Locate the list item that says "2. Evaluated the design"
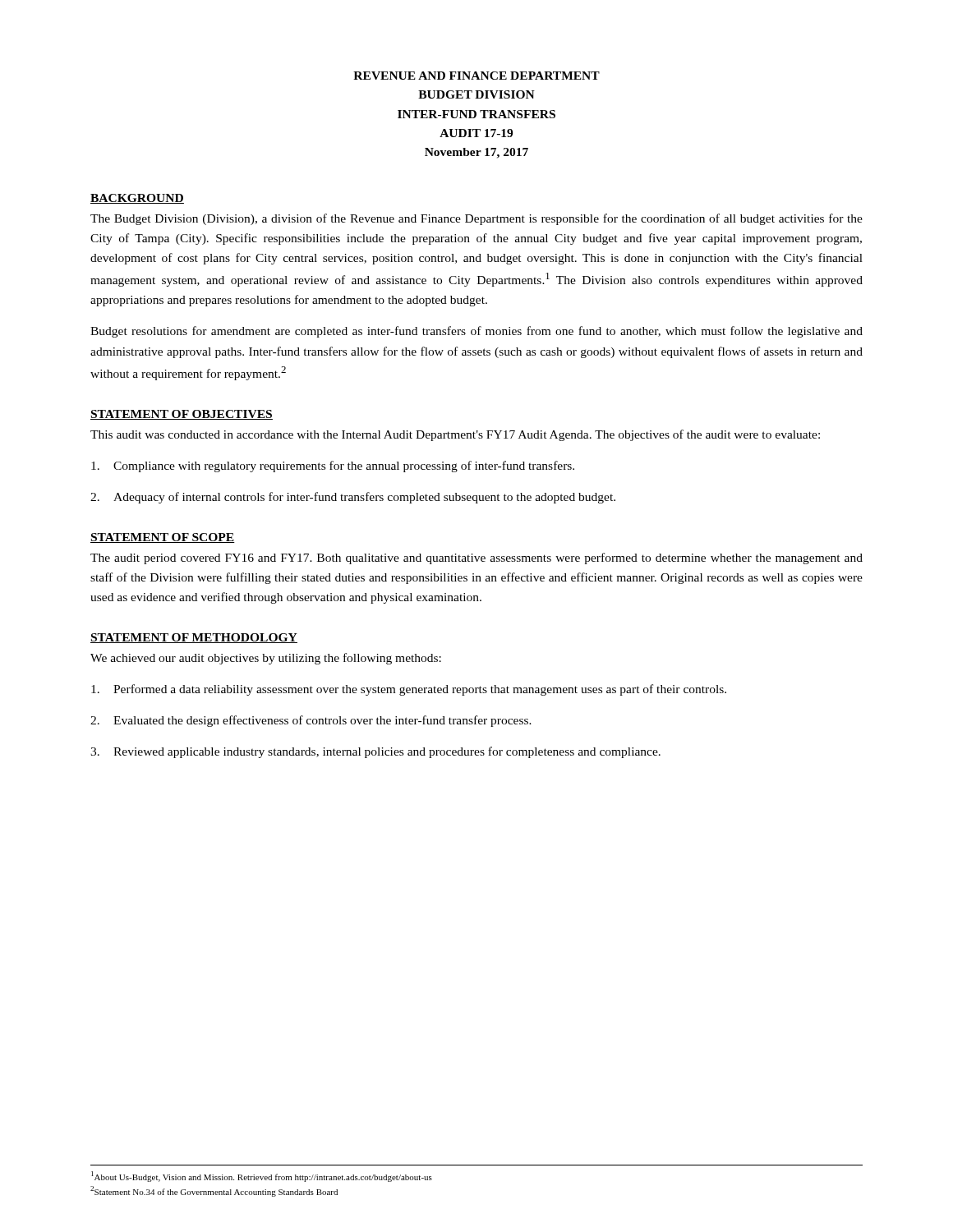 pos(476,720)
